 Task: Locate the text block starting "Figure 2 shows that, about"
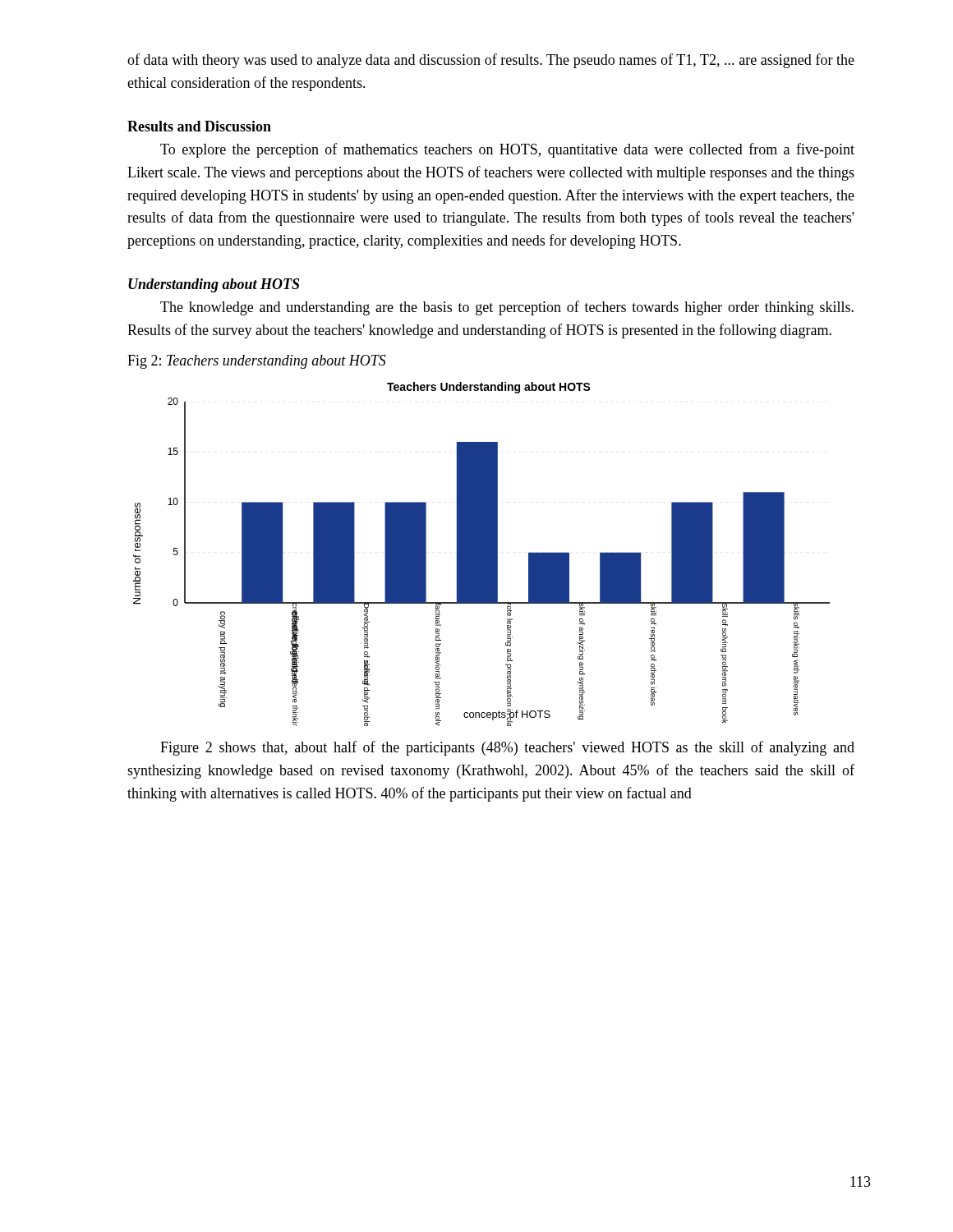pos(491,770)
